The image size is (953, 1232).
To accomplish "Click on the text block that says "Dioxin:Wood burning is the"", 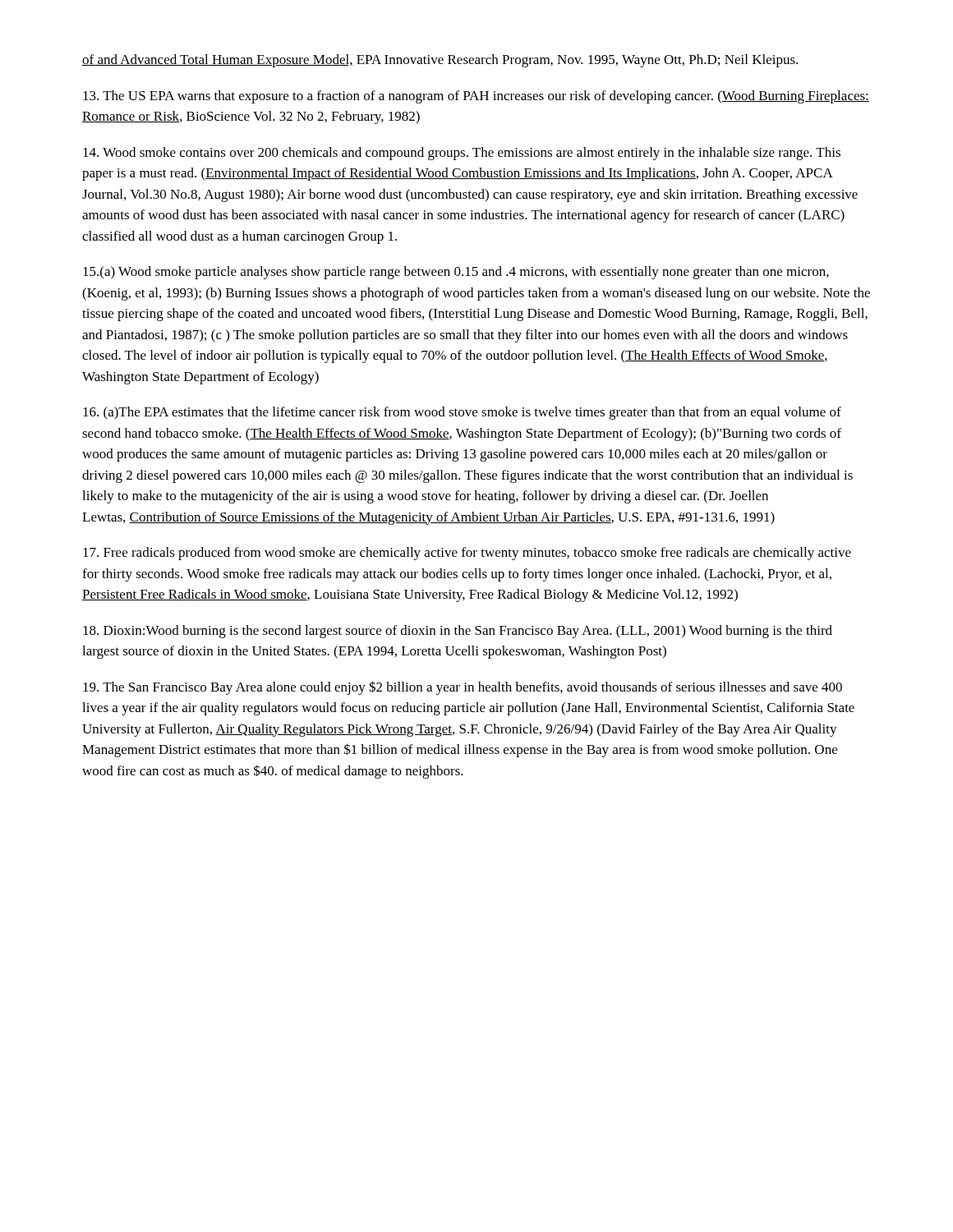I will click(x=457, y=640).
